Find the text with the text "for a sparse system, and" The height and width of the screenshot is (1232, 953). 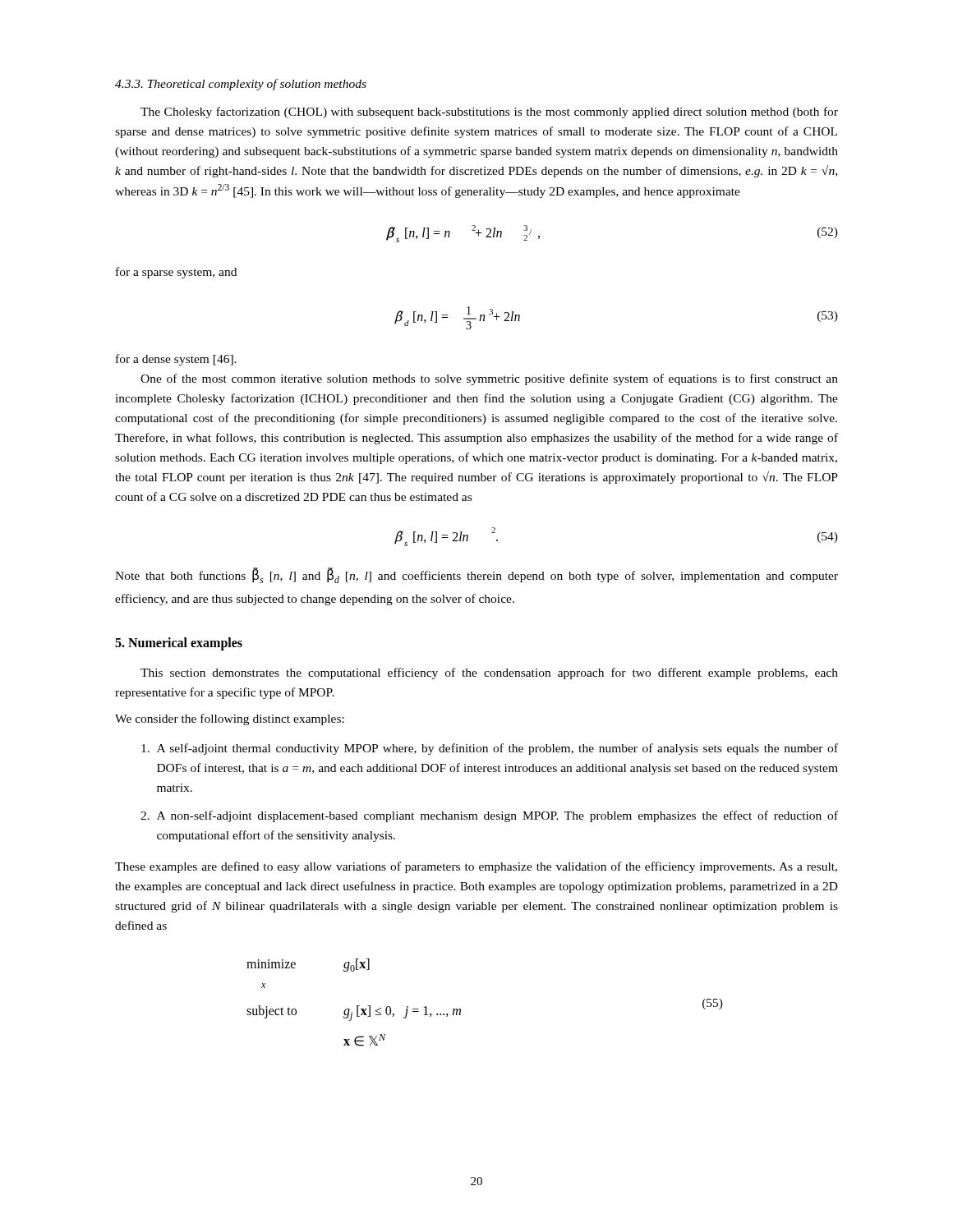[176, 272]
